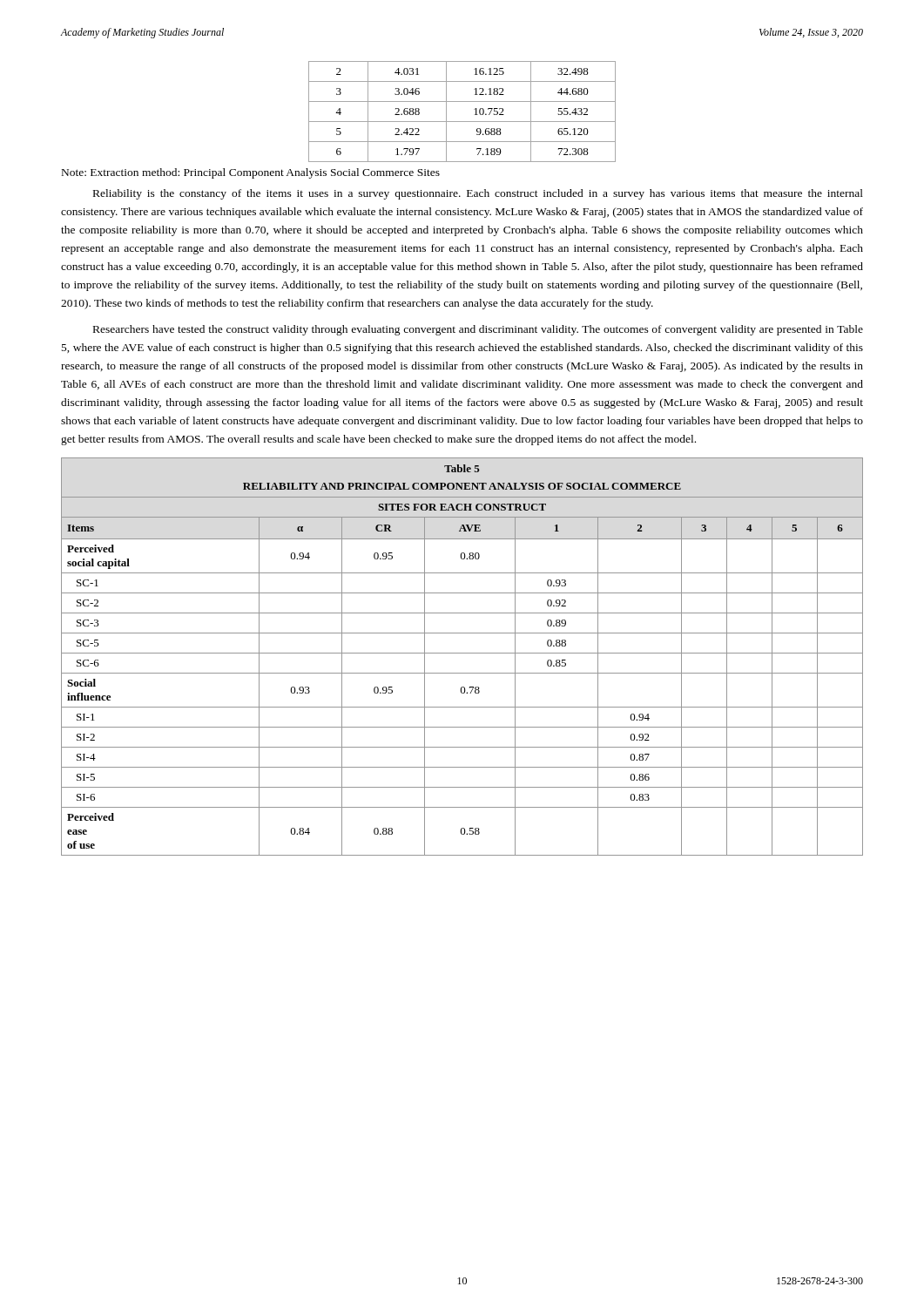Point to the block beginning "Note: Extraction method: Principal Component Analysis"

click(x=250, y=172)
